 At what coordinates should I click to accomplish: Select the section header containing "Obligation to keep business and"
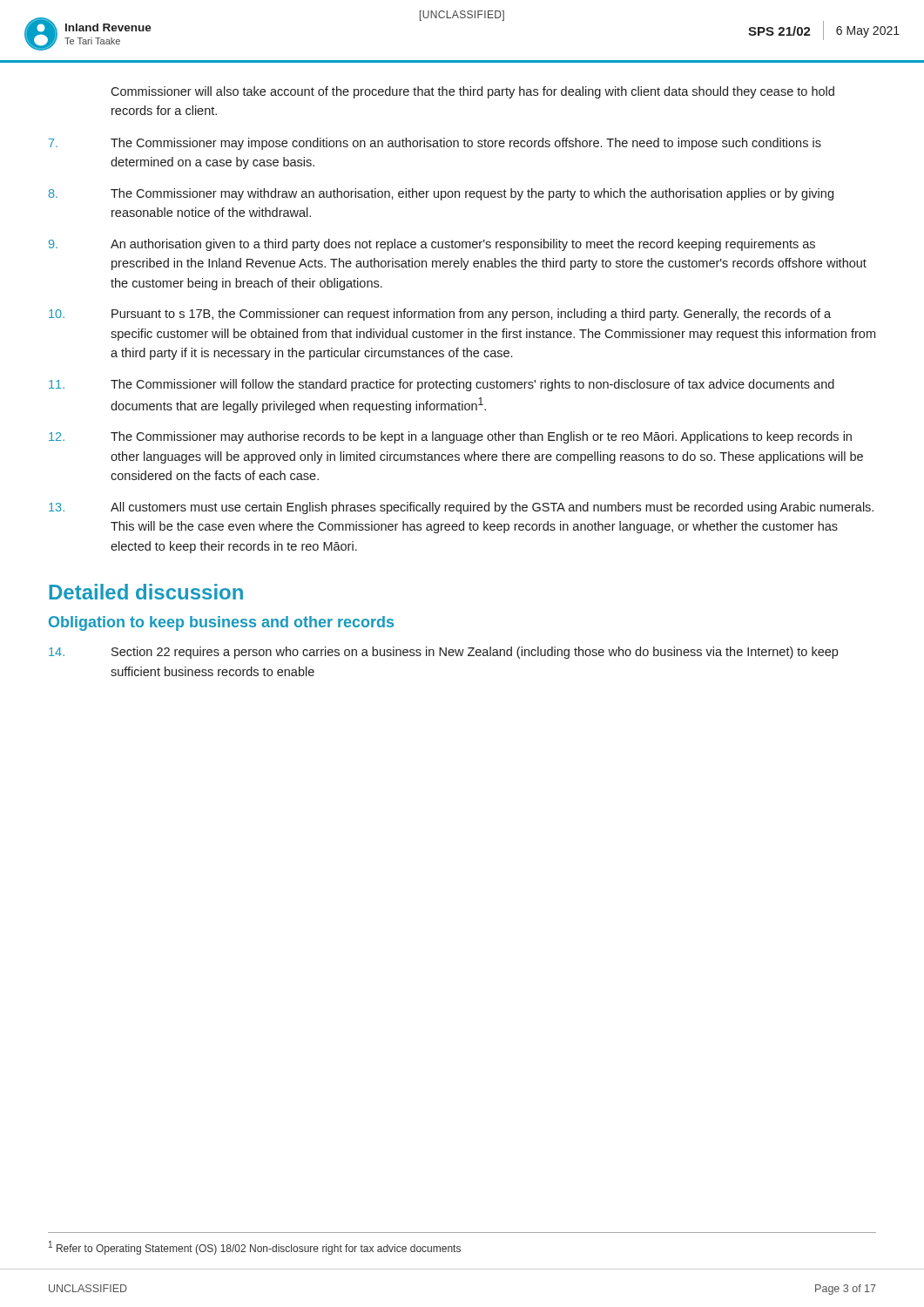tap(221, 622)
